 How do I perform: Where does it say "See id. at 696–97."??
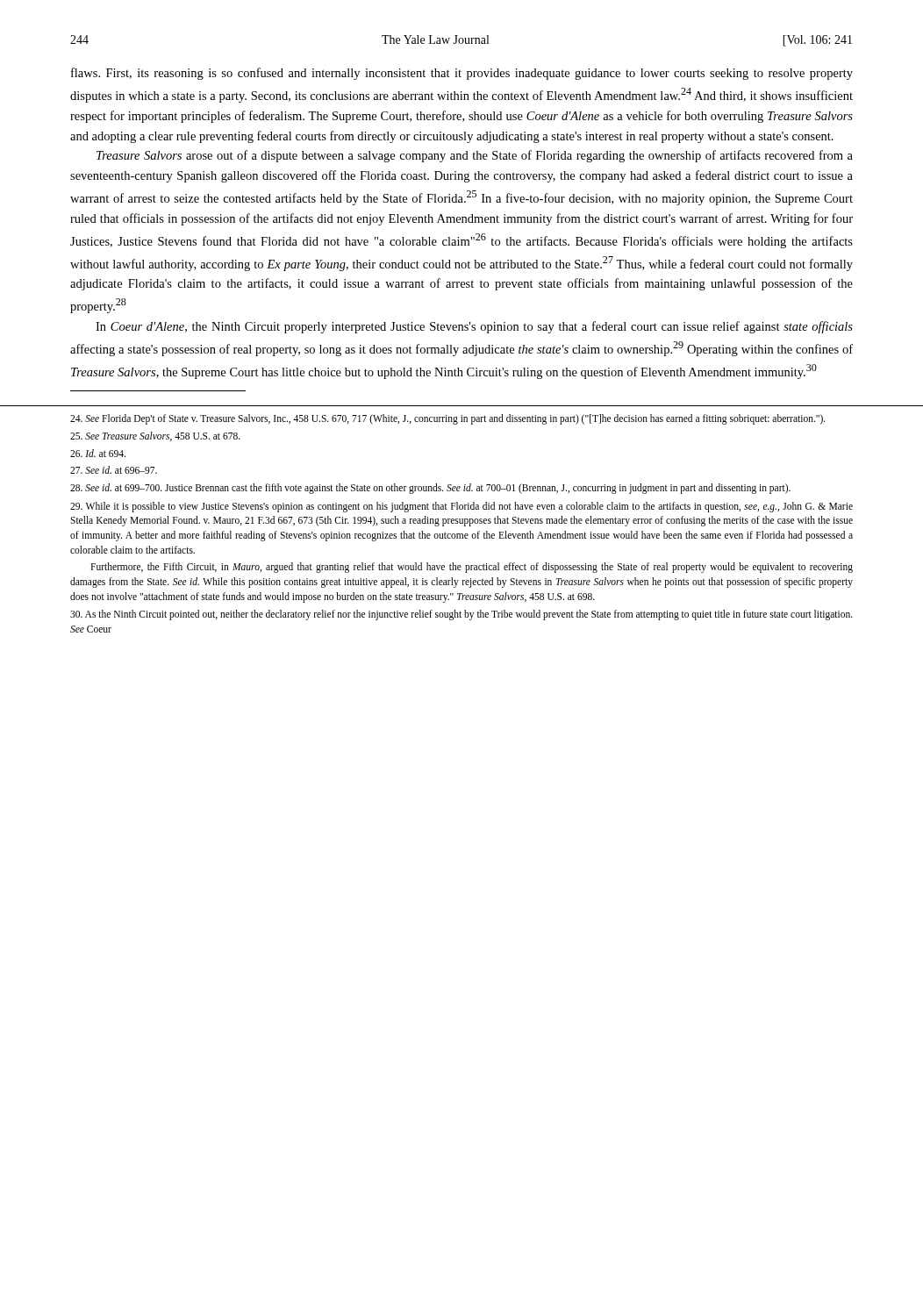click(x=114, y=471)
